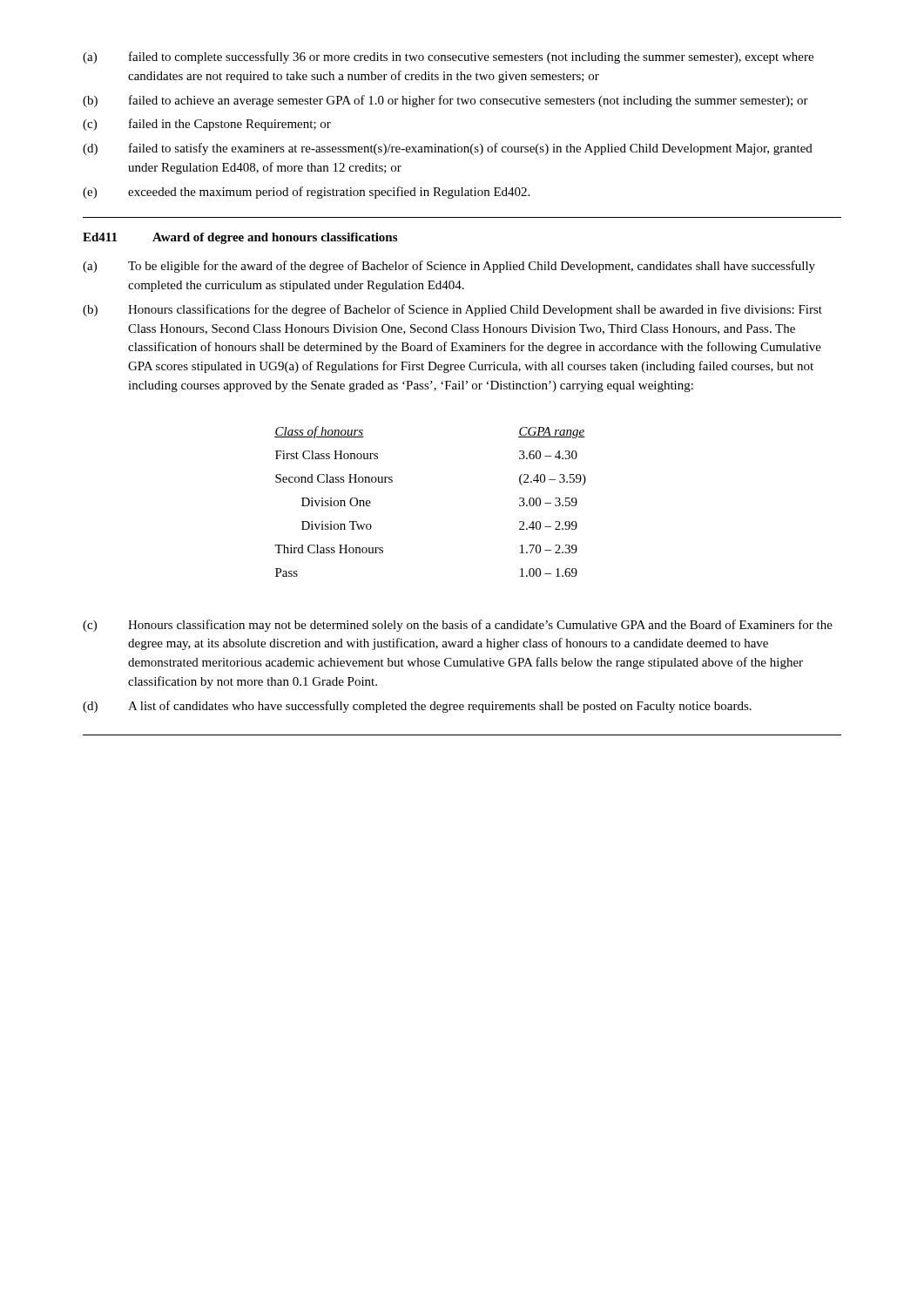Click on the passage starting "(a) failed to complete successfully"
This screenshot has height=1307, width=924.
462,67
